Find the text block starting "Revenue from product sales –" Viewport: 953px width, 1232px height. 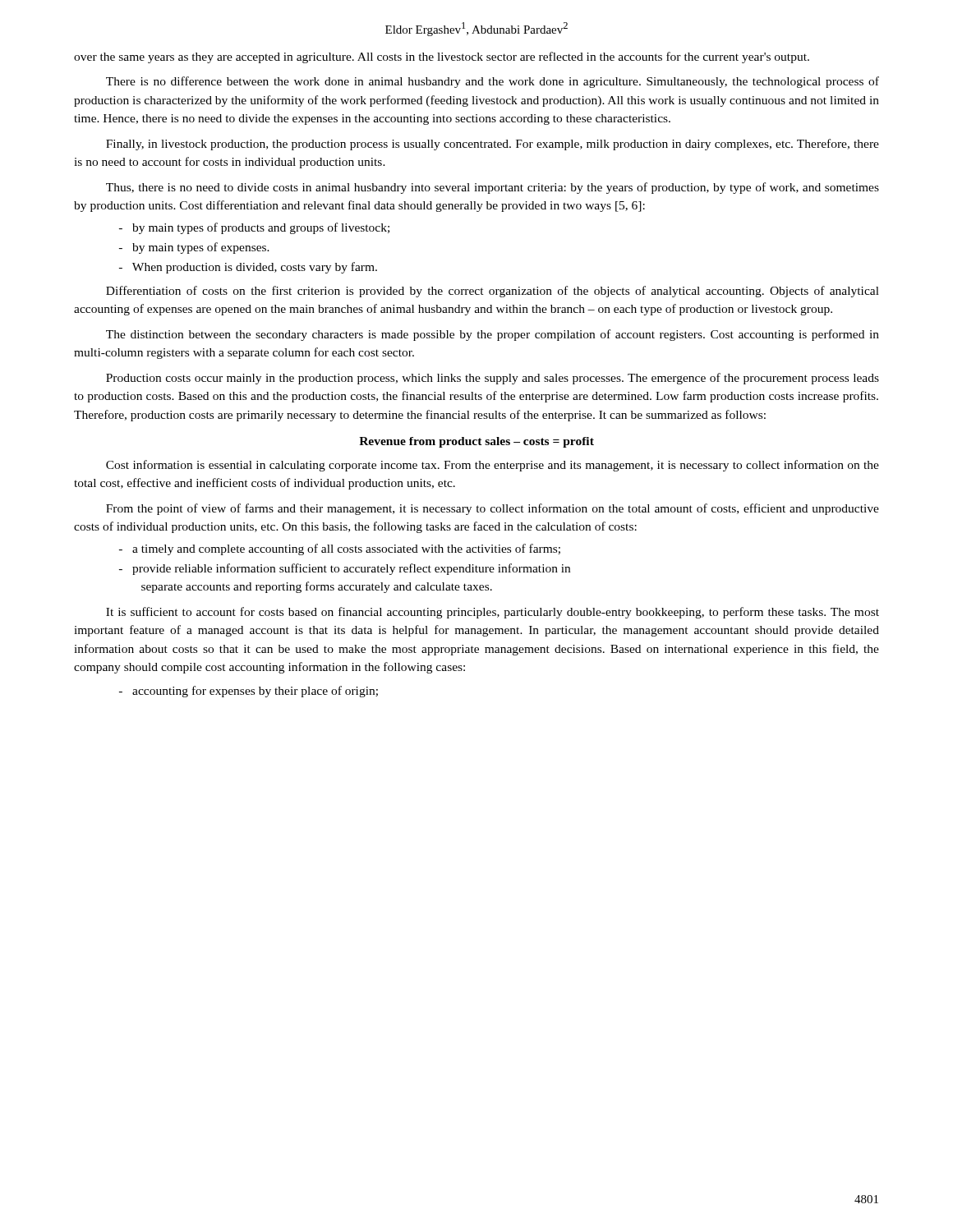[476, 441]
